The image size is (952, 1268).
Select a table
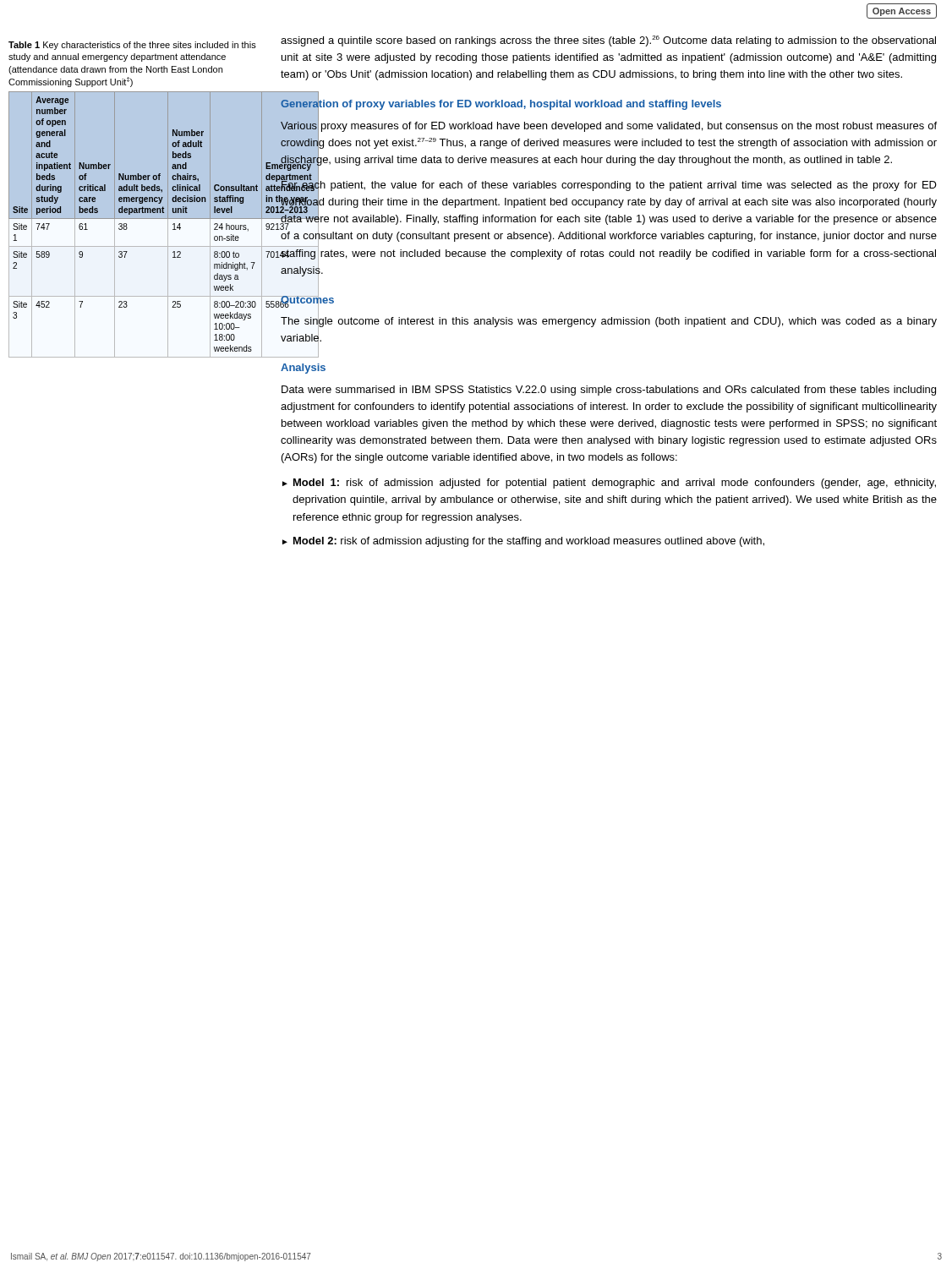133,224
